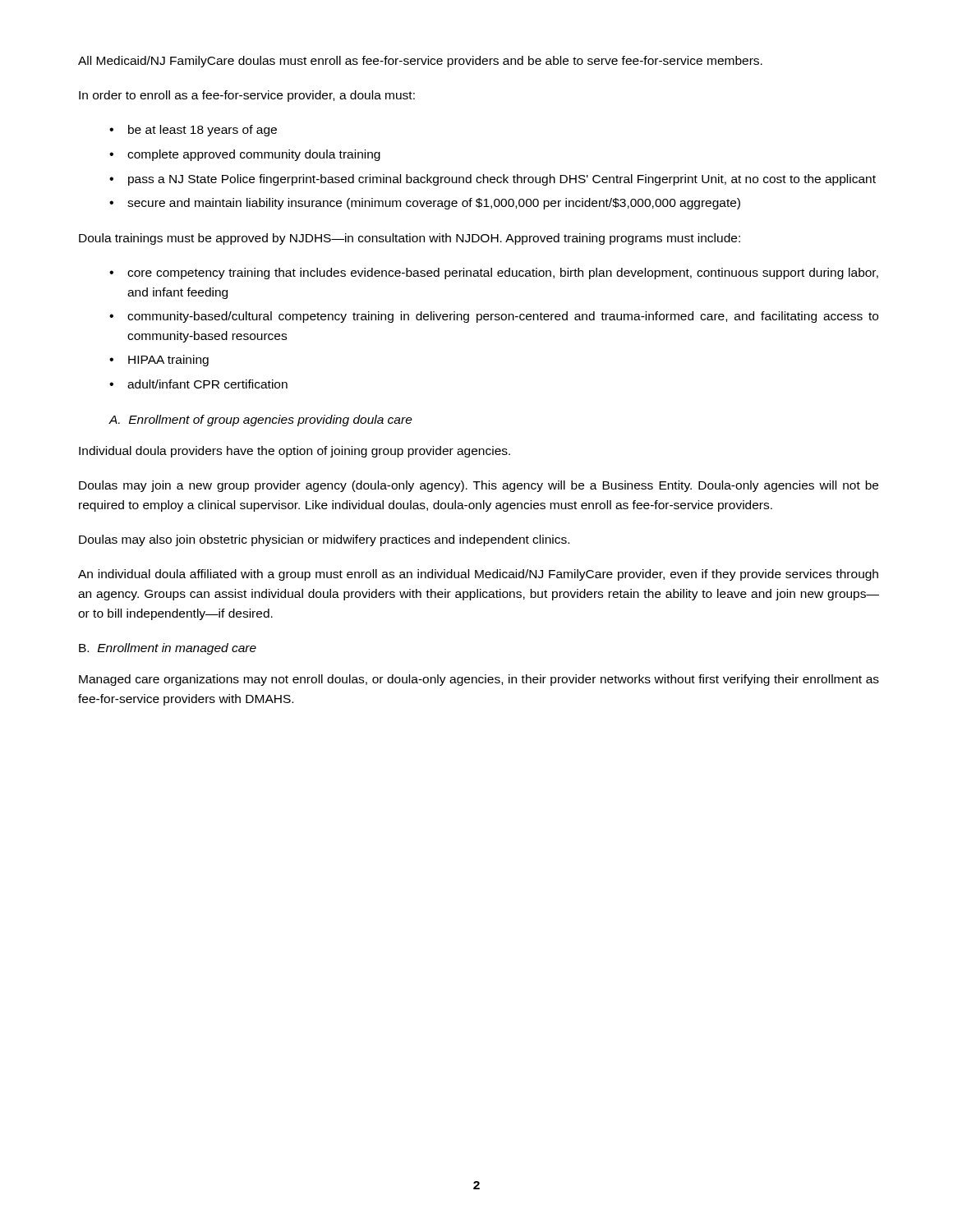Select the list item that reads "• adult/infant CPR certification"
This screenshot has width=953, height=1232.
click(x=198, y=384)
